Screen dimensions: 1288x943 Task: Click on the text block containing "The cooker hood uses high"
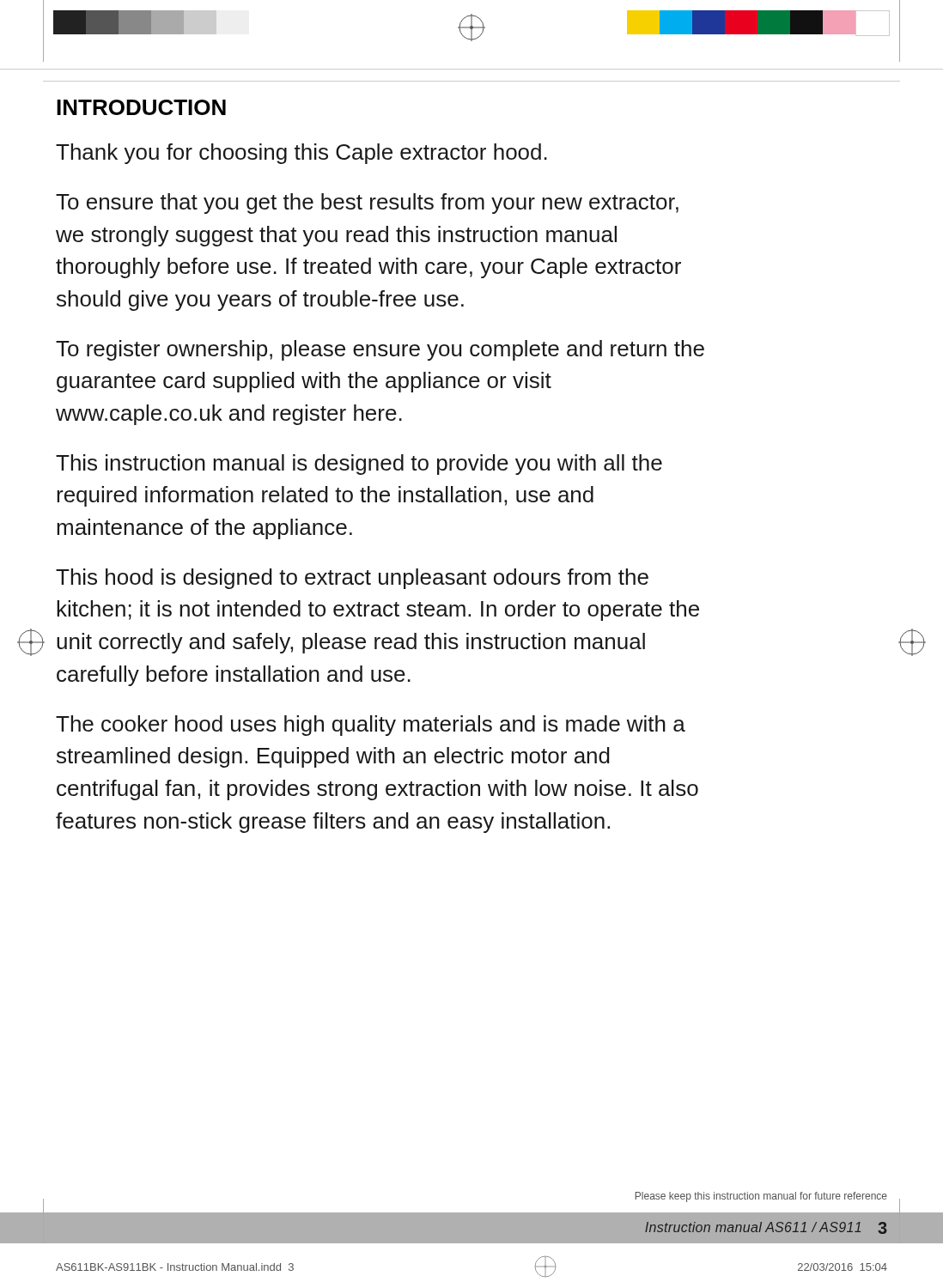(382, 773)
